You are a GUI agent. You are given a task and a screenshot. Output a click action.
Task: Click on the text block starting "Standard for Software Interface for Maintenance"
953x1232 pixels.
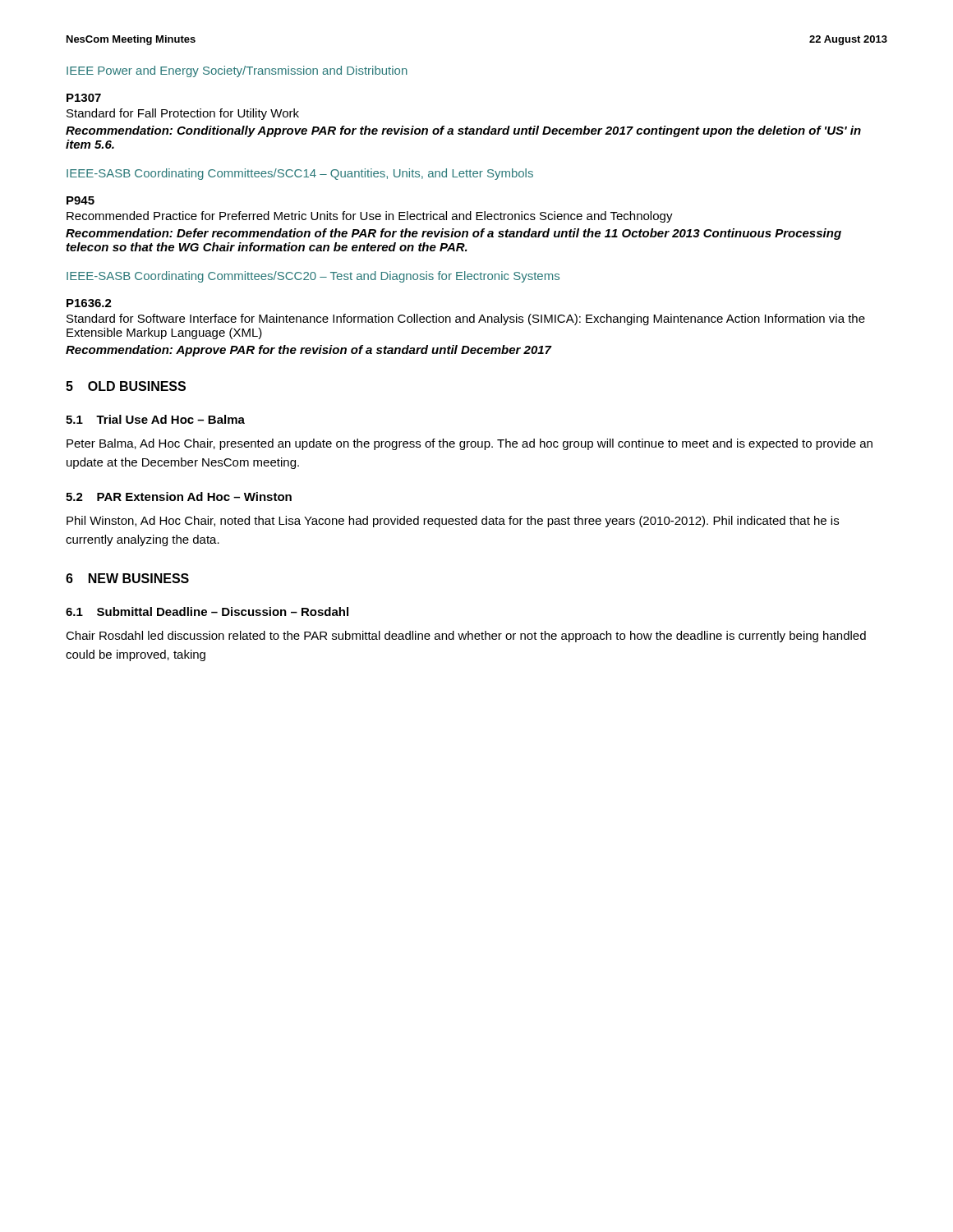click(465, 325)
